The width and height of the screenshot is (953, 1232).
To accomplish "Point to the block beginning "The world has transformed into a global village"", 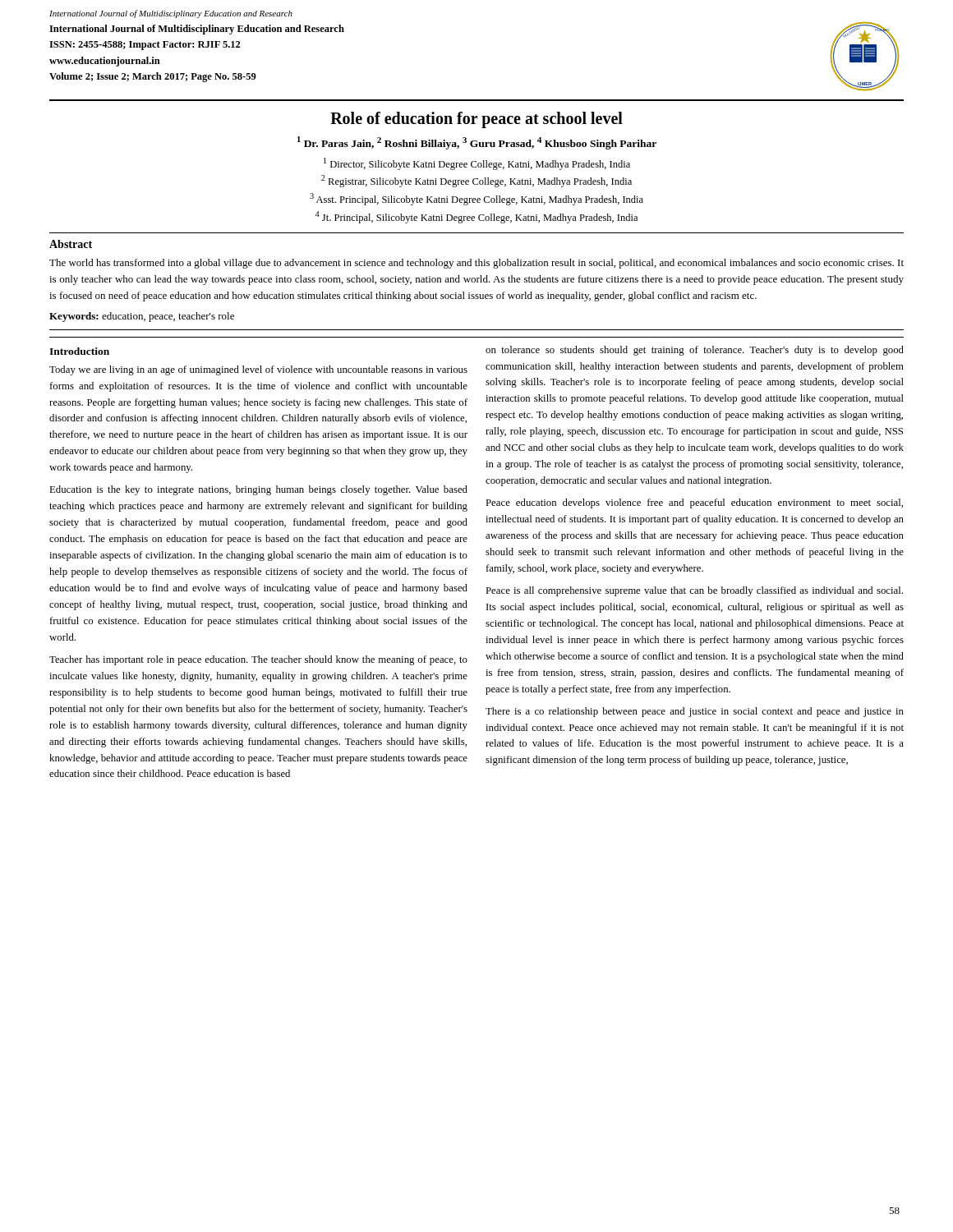I will click(x=476, y=279).
